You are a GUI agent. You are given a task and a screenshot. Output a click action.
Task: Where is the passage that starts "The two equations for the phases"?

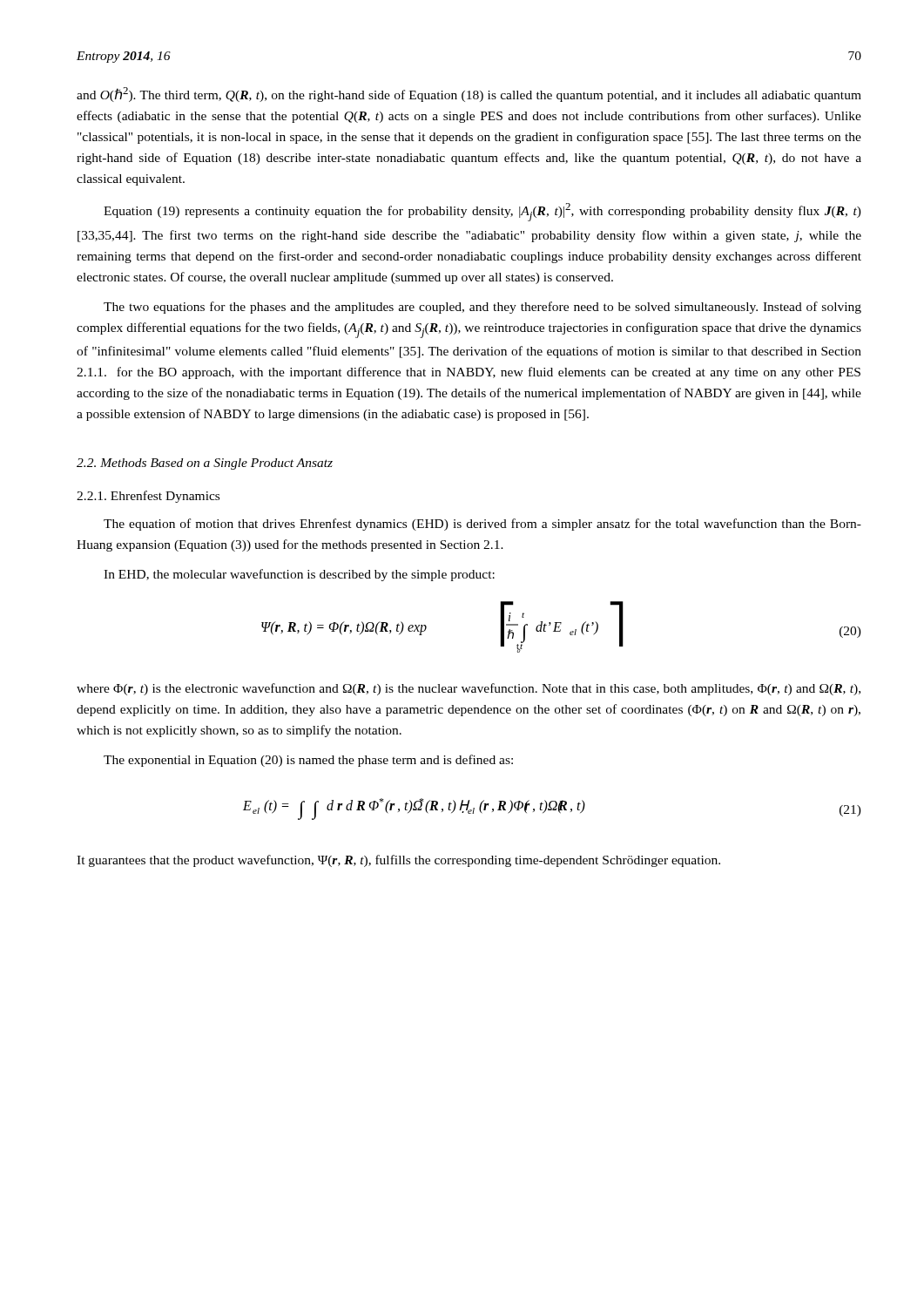(469, 360)
